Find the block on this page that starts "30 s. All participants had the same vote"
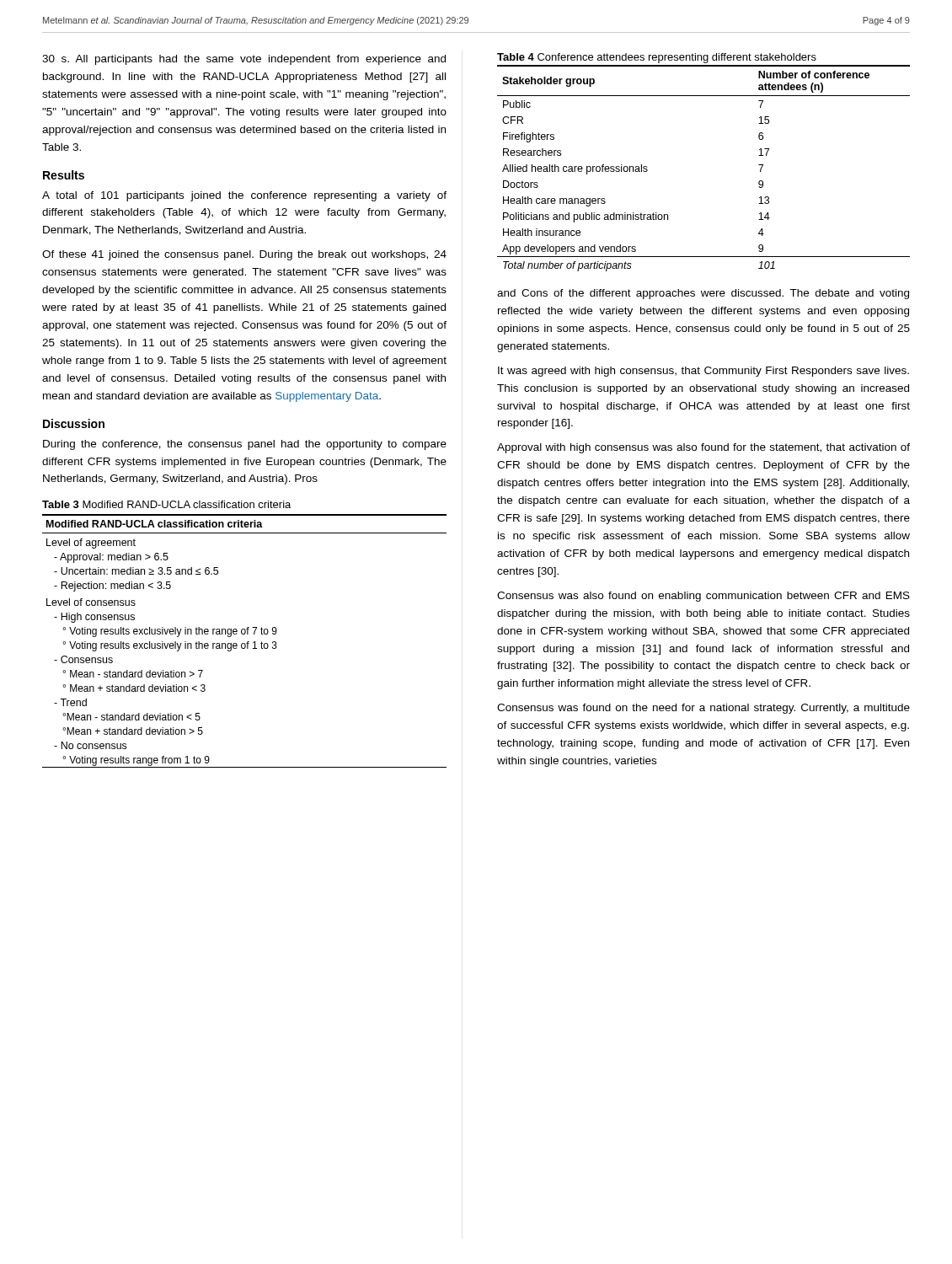The image size is (952, 1264). click(244, 103)
